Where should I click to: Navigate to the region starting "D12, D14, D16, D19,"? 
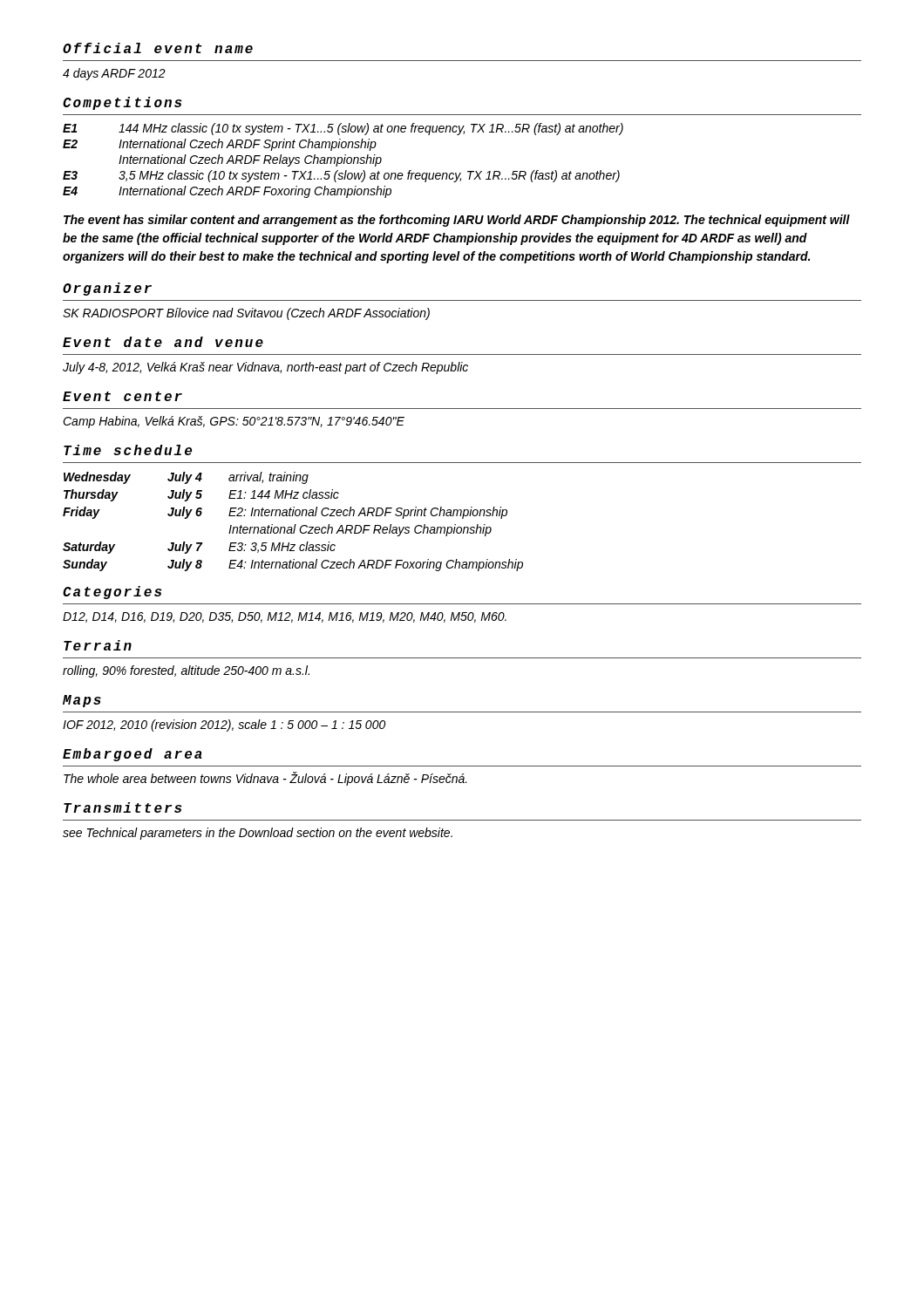[x=285, y=617]
